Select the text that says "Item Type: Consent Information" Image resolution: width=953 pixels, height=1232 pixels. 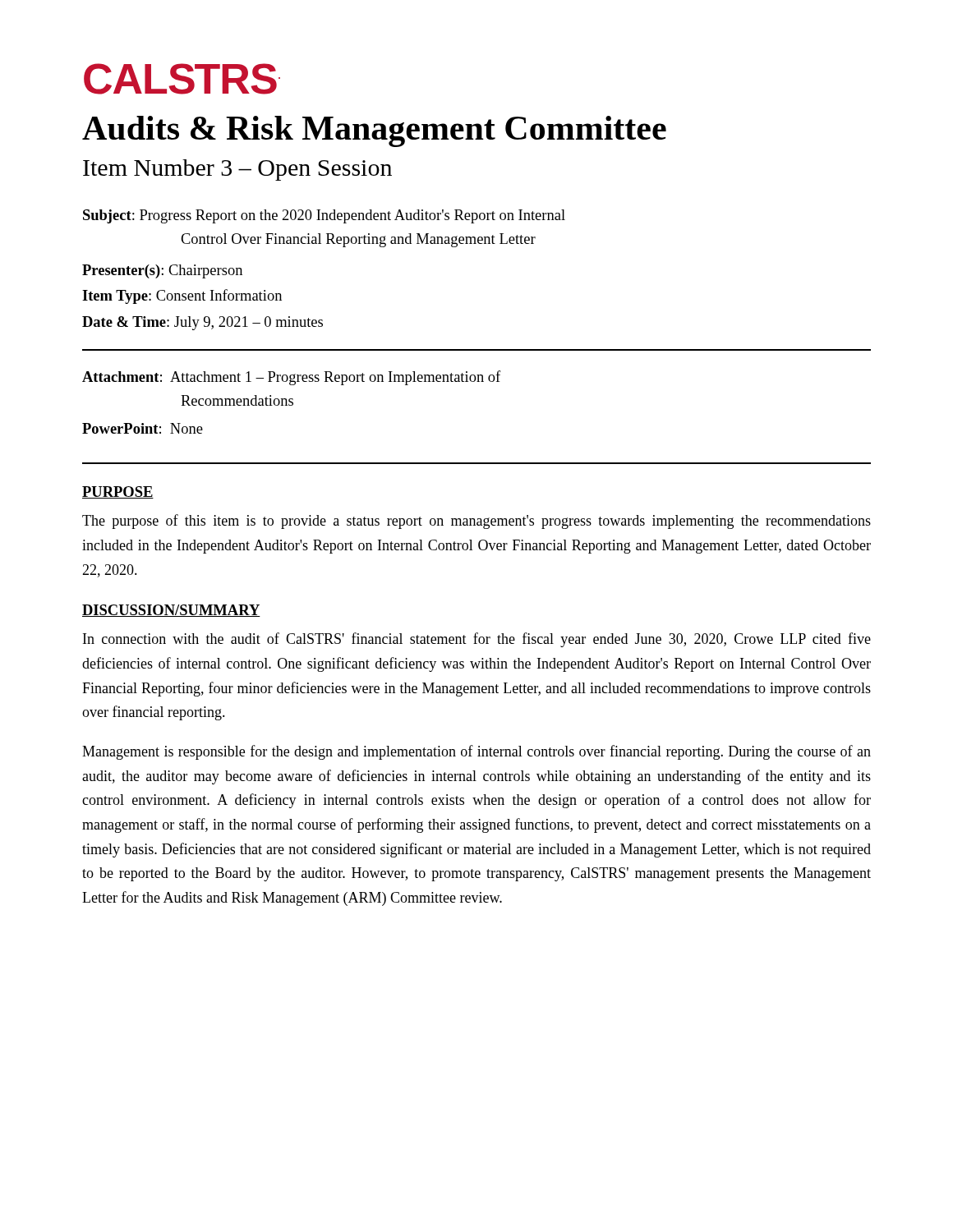(182, 296)
